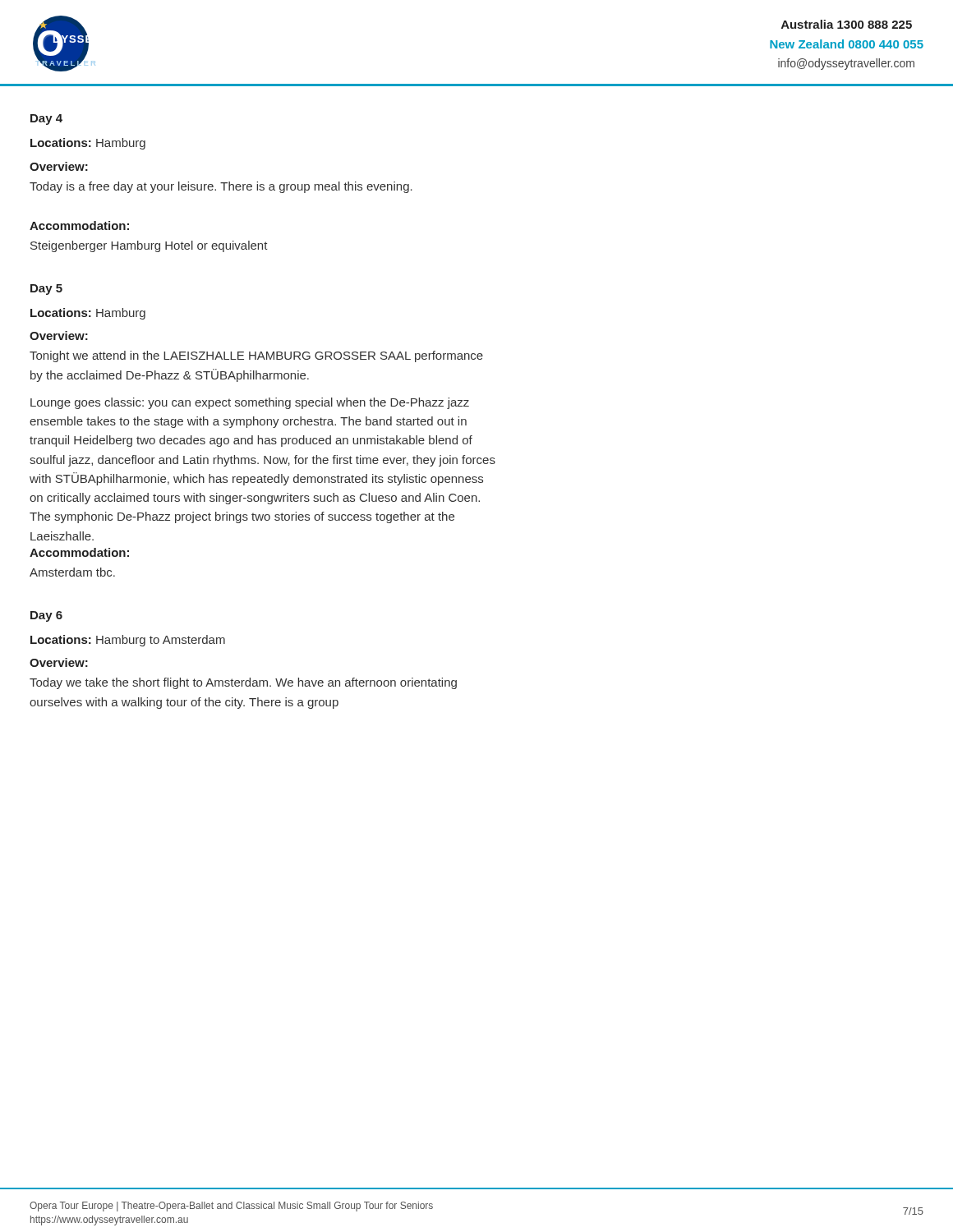
Task: Navigate to the passage starting "Amsterdam tbc."
Action: (x=73, y=572)
